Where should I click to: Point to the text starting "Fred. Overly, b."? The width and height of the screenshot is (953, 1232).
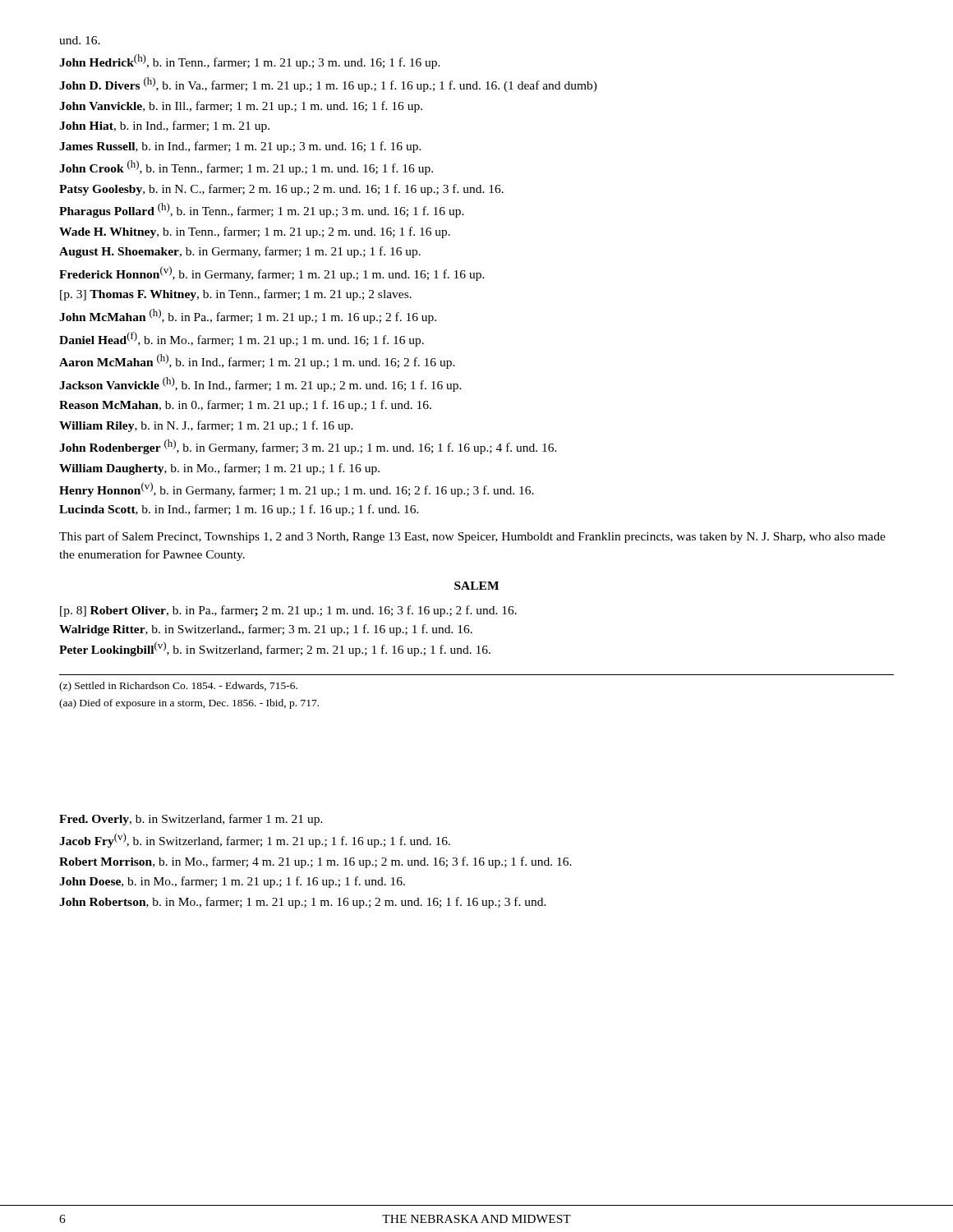point(476,860)
